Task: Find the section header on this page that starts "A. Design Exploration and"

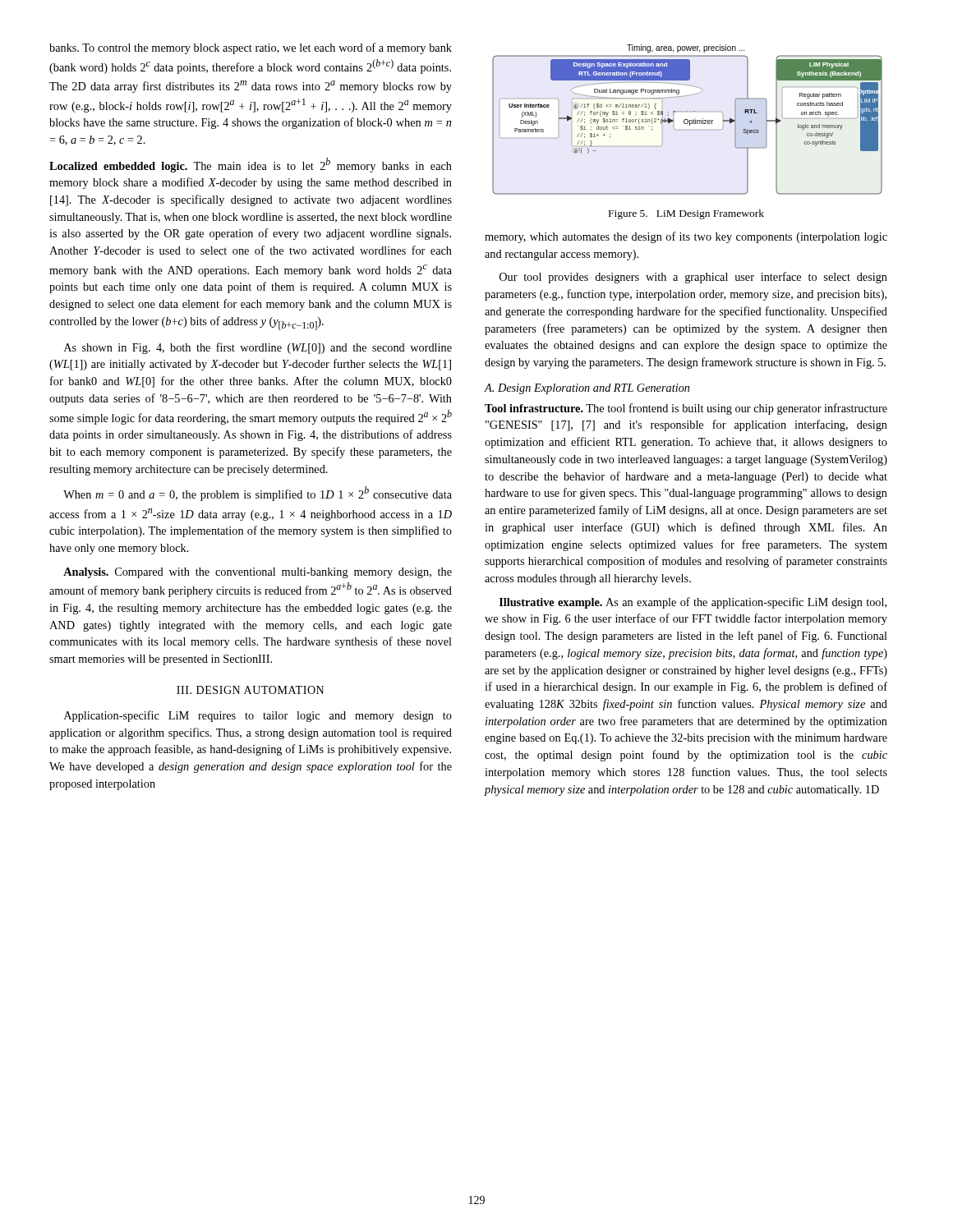Action: tap(587, 387)
